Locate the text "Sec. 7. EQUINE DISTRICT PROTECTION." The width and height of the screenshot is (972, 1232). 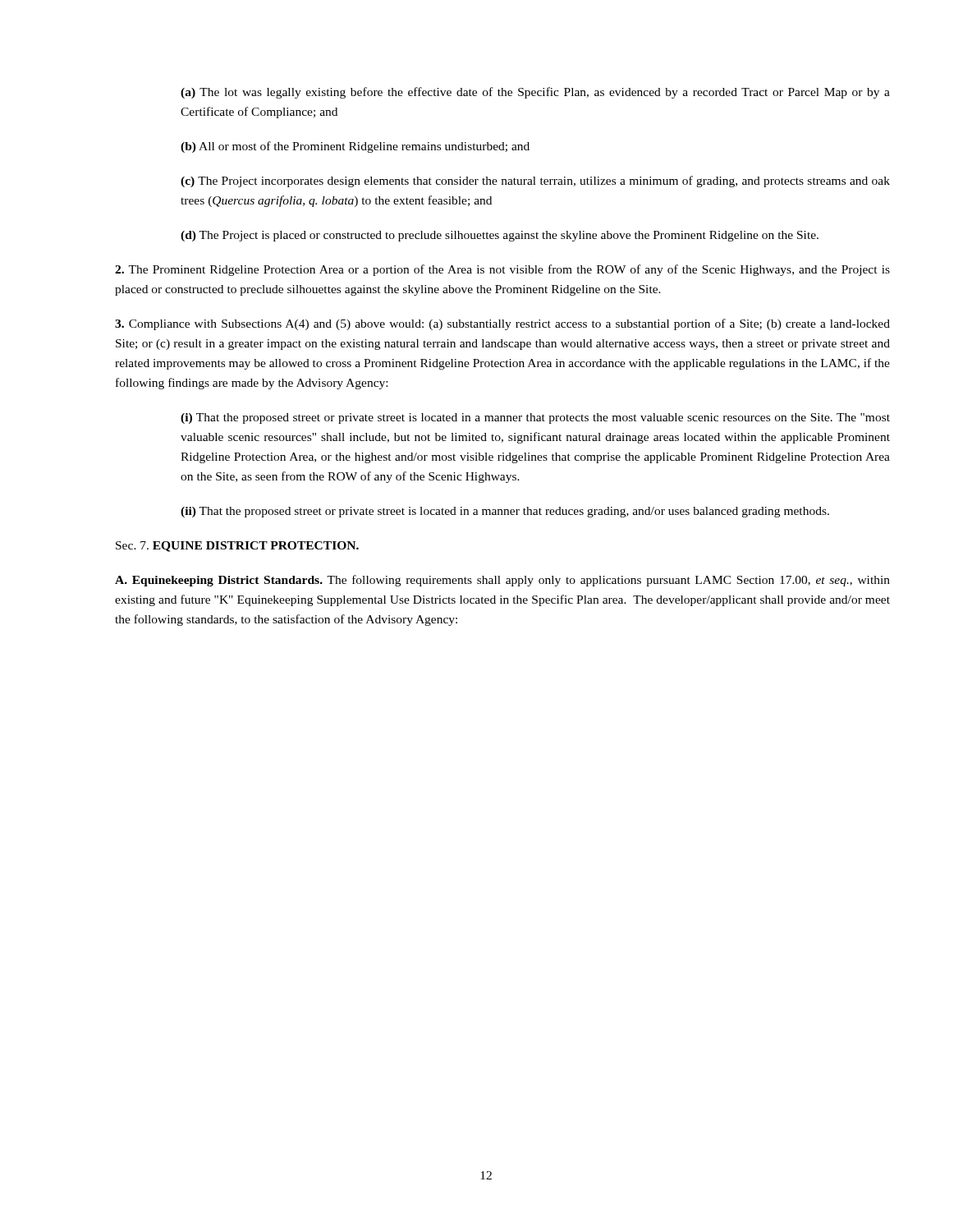point(237,545)
